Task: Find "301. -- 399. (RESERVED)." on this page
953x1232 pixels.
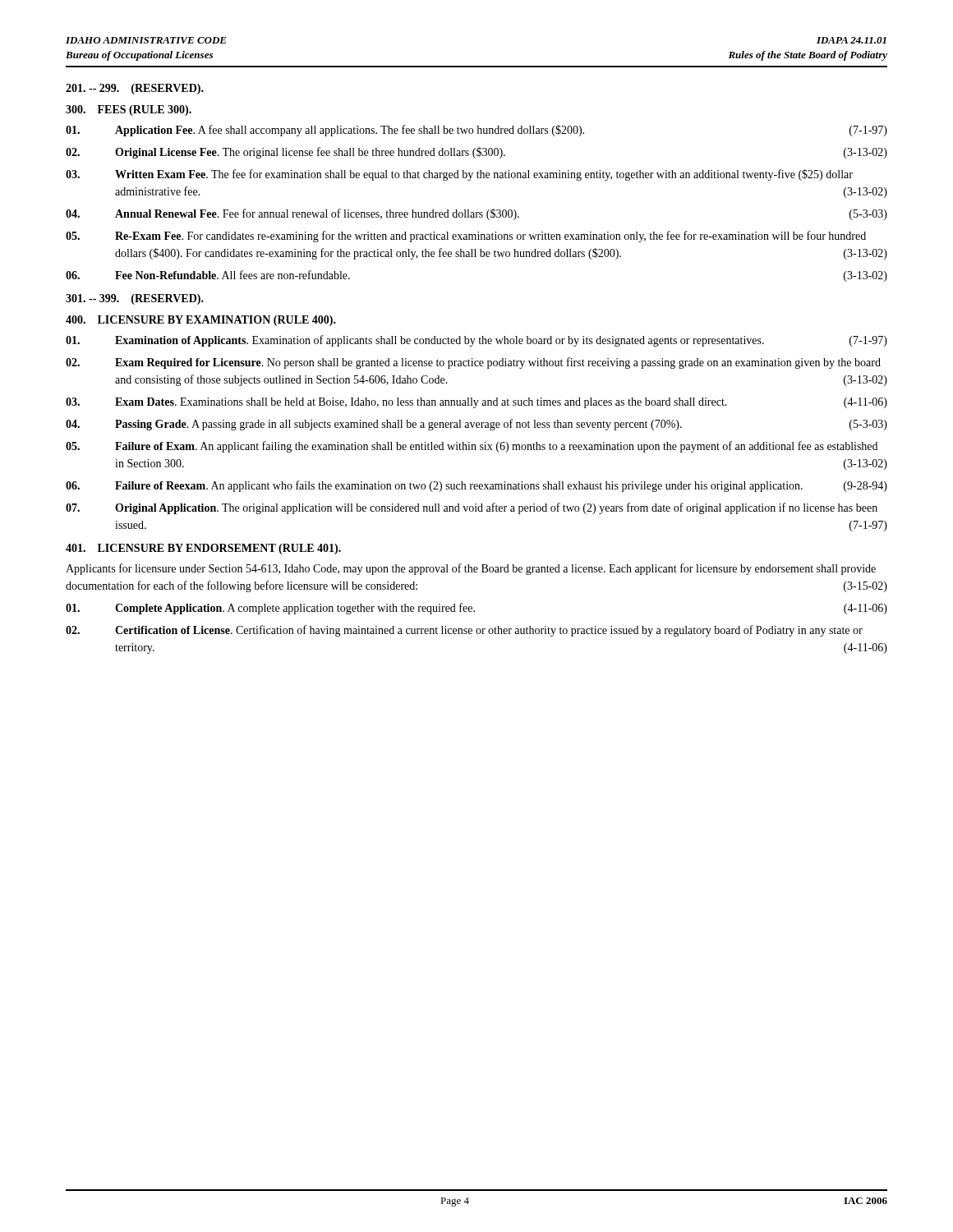Action: 135,299
